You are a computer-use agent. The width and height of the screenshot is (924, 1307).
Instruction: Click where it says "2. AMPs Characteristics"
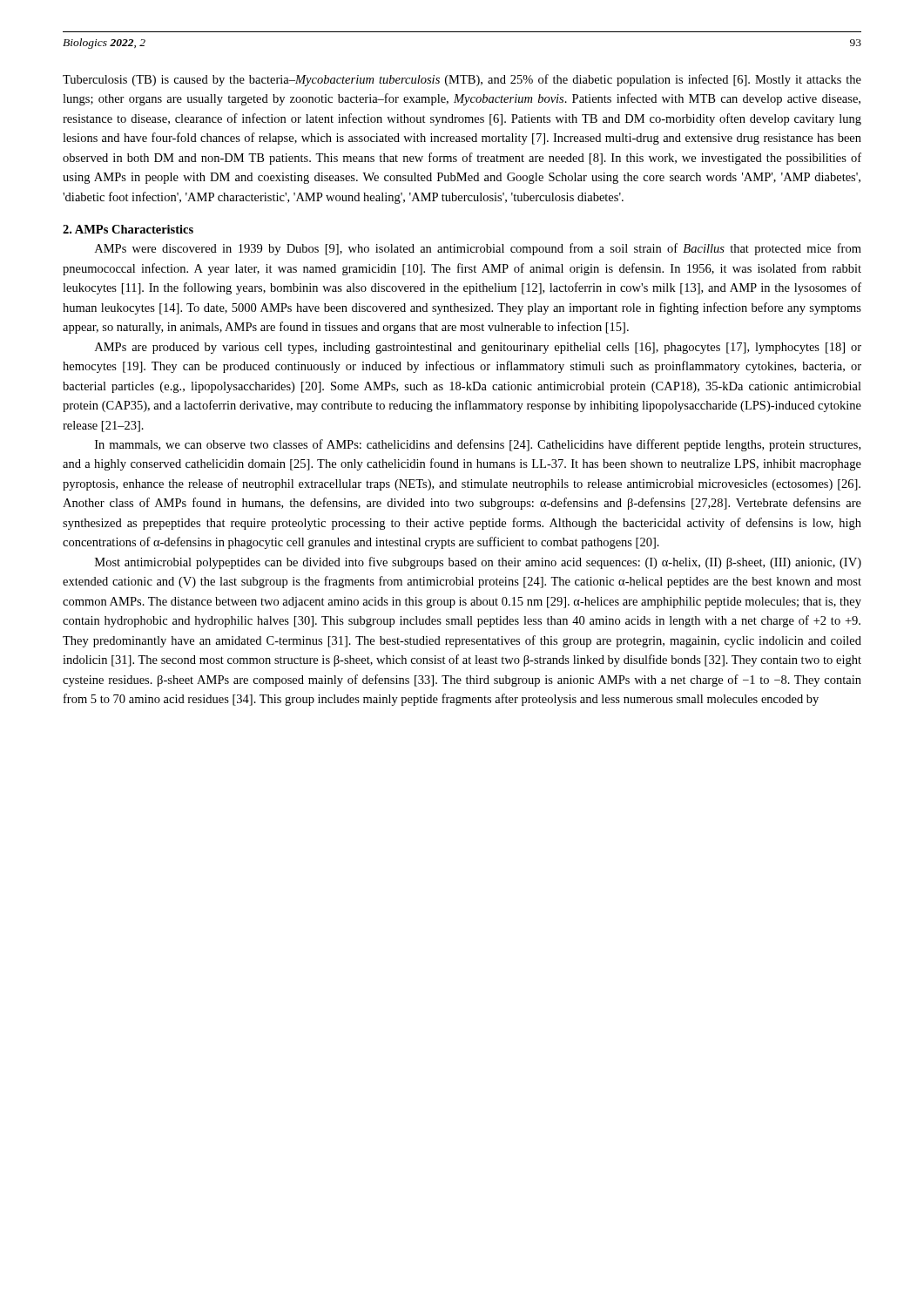tap(128, 229)
